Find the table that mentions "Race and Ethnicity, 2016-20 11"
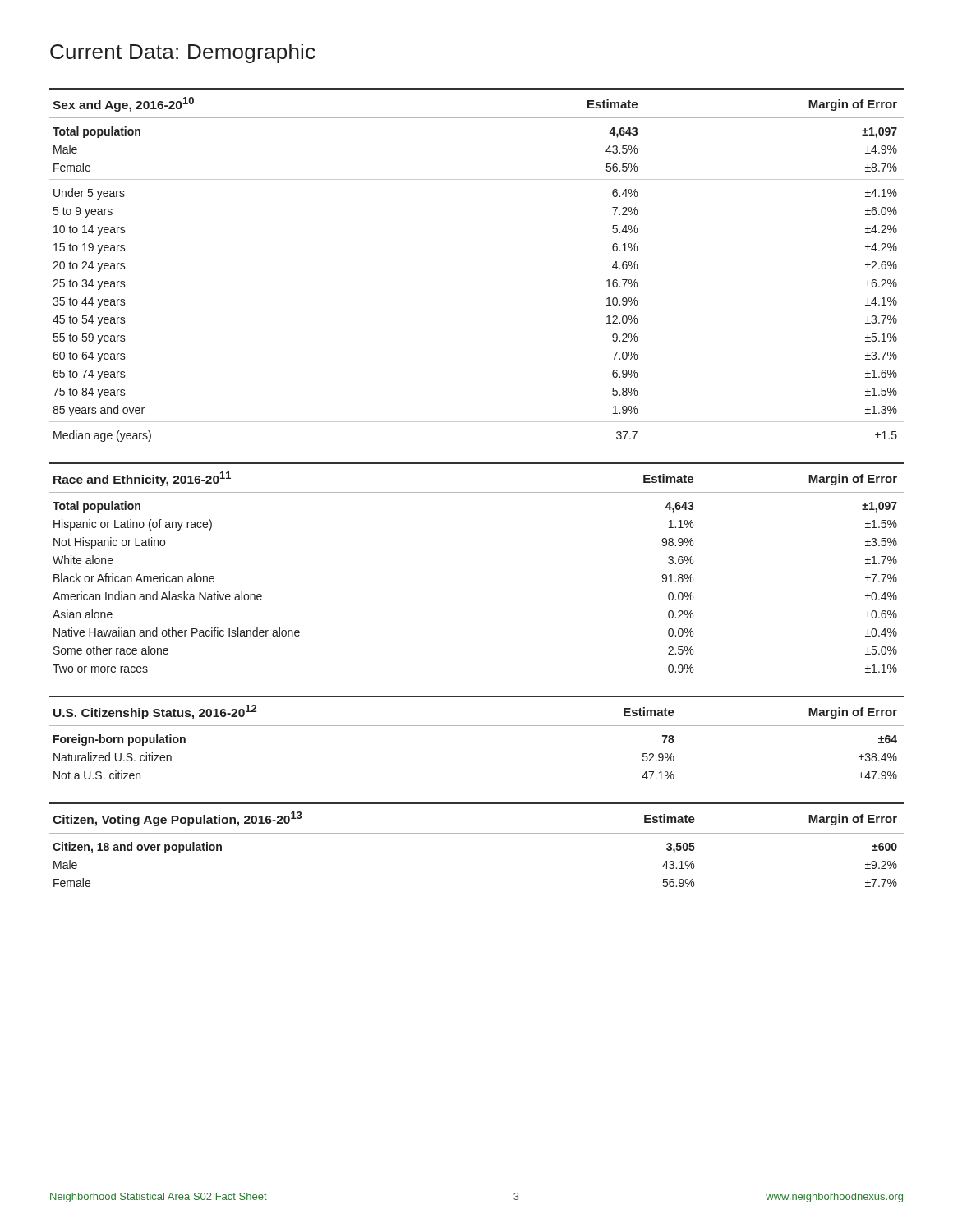The width and height of the screenshot is (953, 1232). (476, 570)
